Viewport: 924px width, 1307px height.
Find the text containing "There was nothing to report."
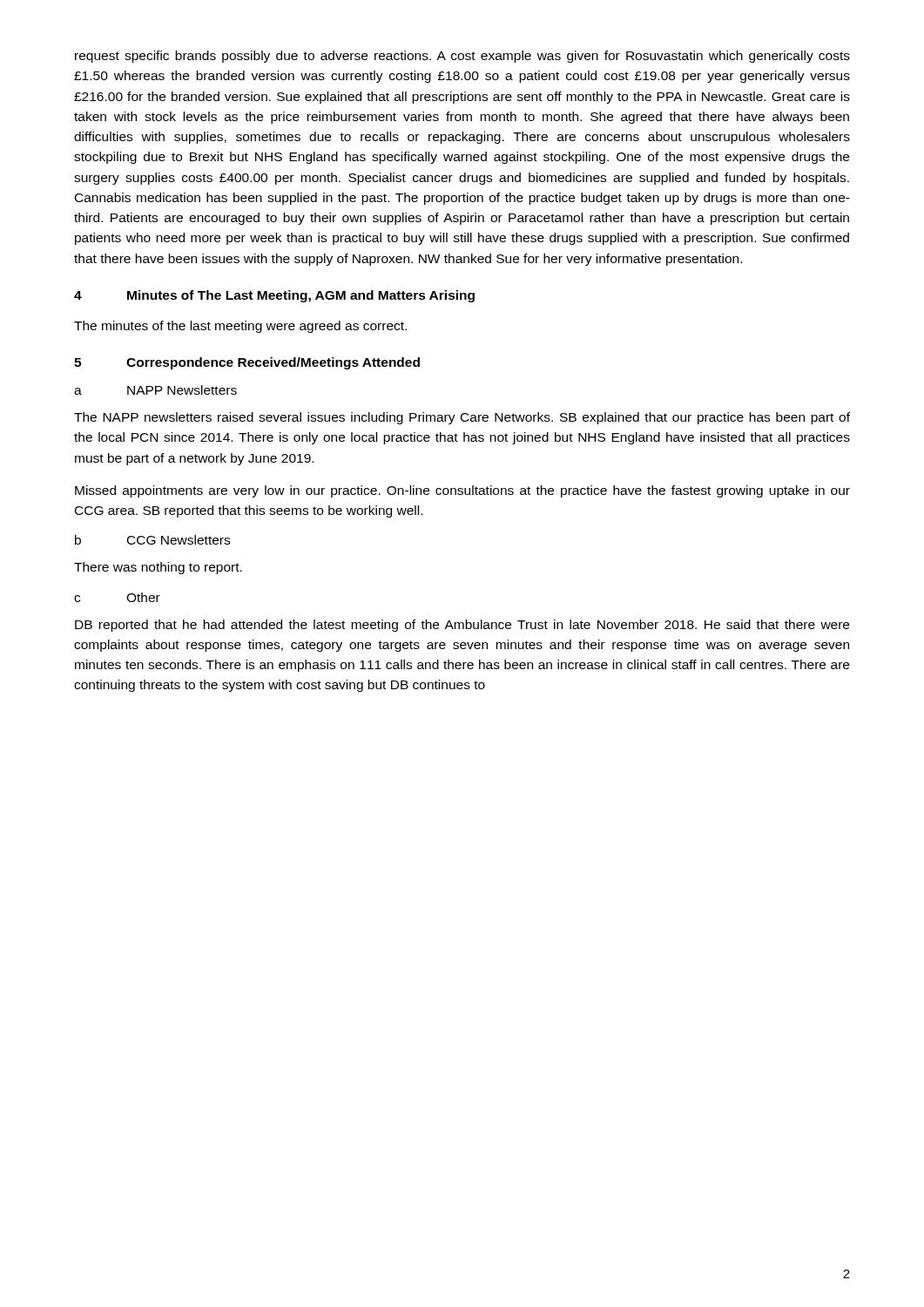pos(158,568)
